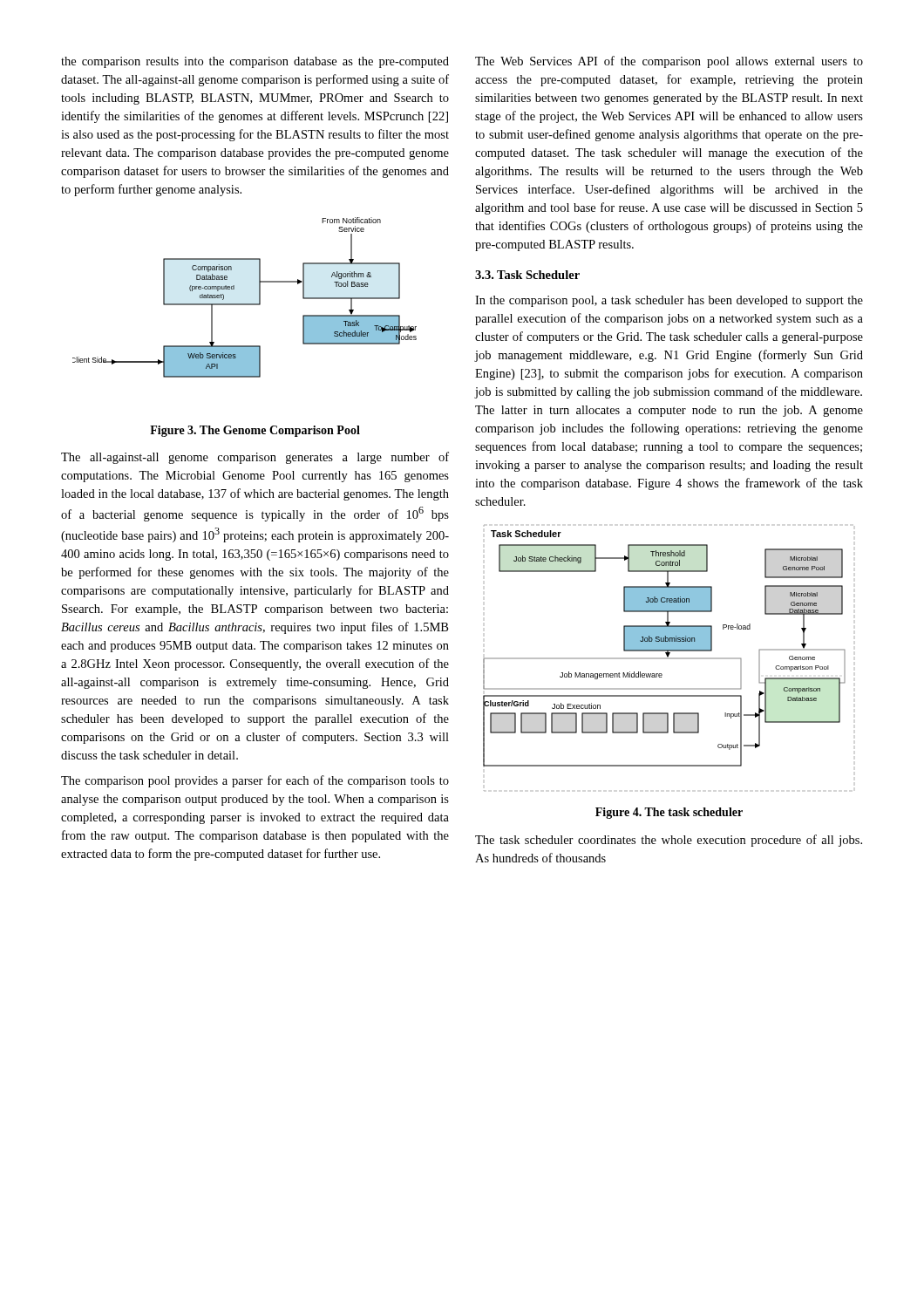Image resolution: width=924 pixels, height=1308 pixels.
Task: Locate a section header
Action: [527, 275]
